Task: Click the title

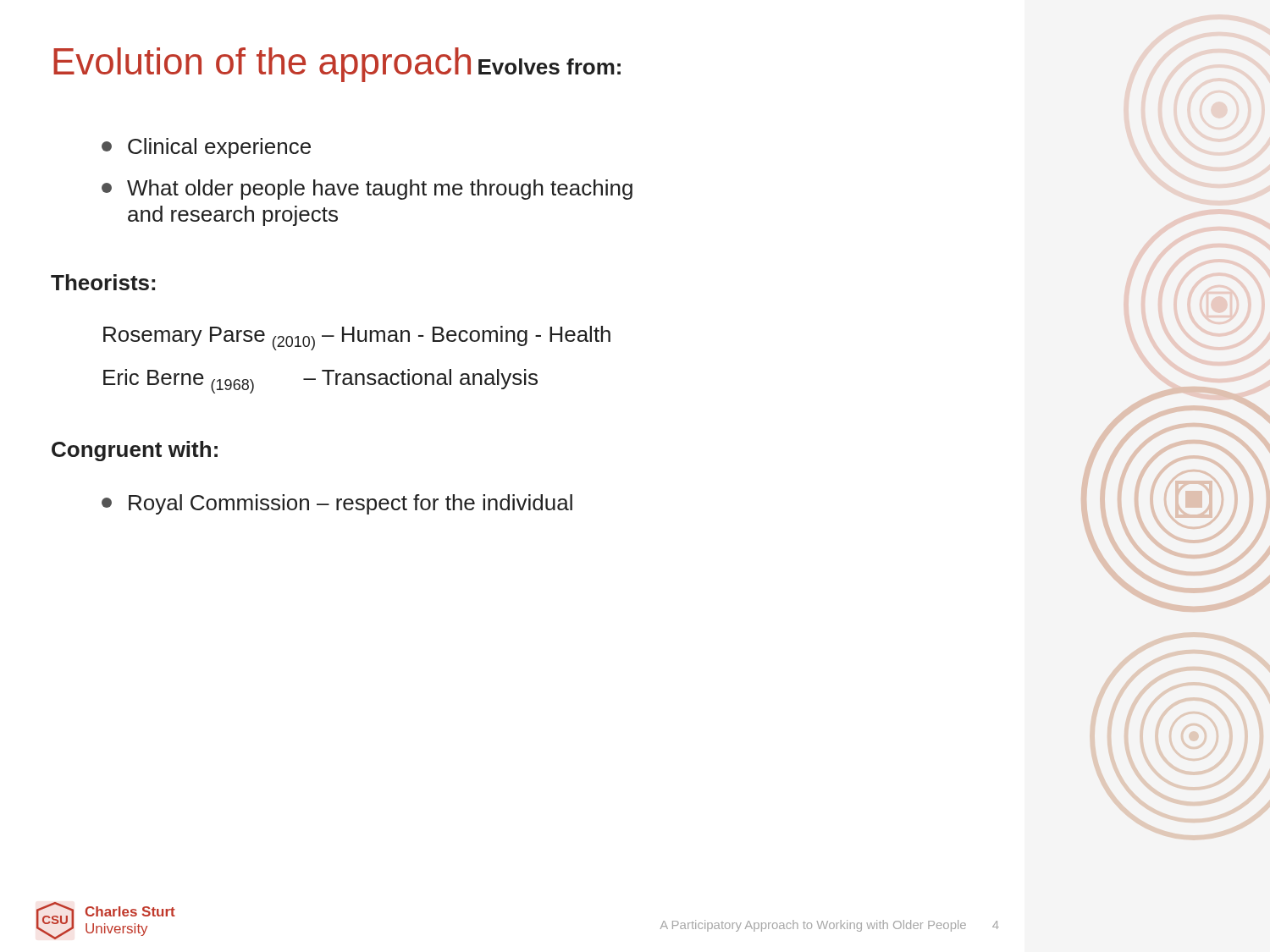Action: click(x=262, y=62)
